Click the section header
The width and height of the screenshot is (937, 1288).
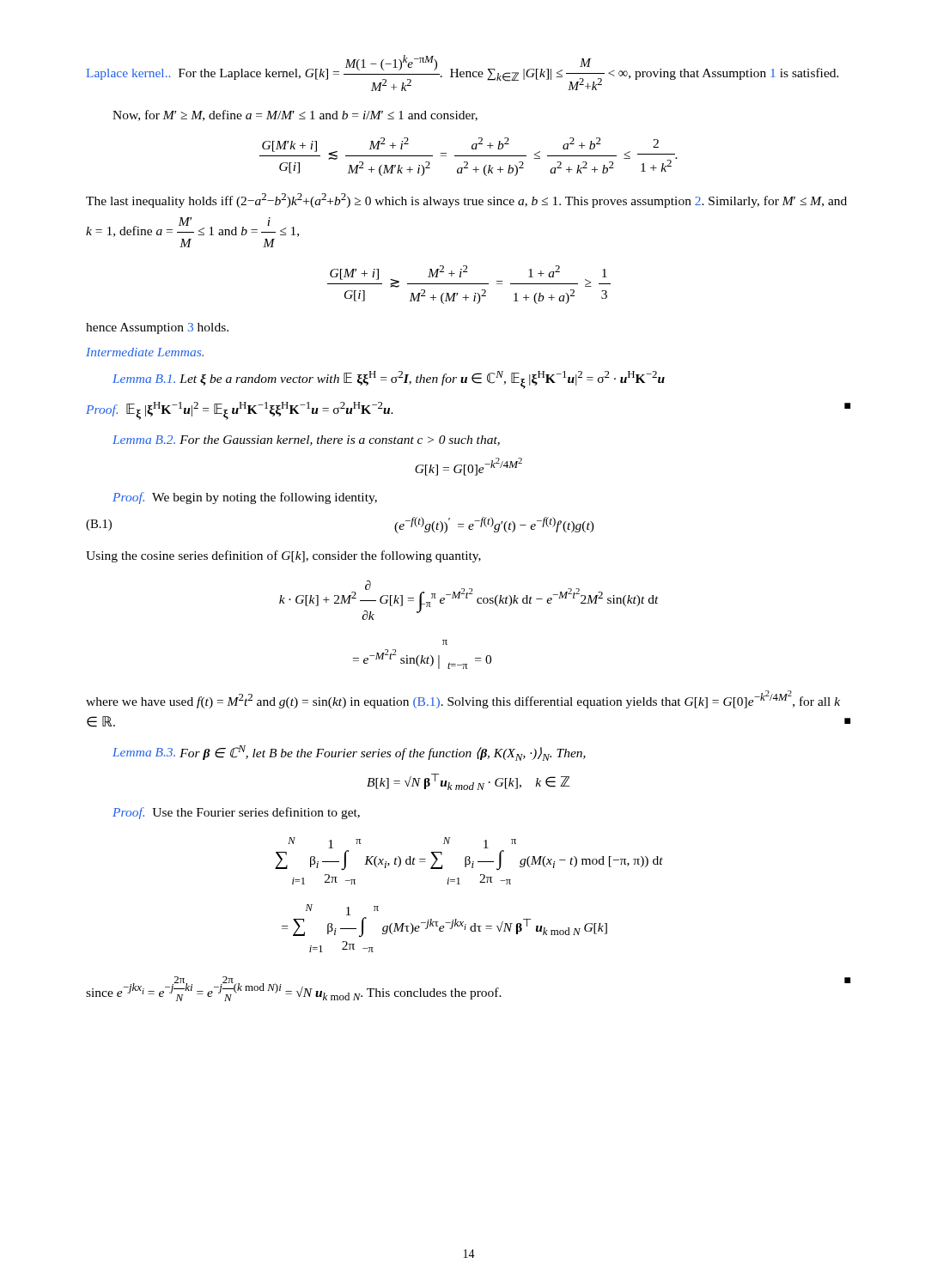click(145, 351)
